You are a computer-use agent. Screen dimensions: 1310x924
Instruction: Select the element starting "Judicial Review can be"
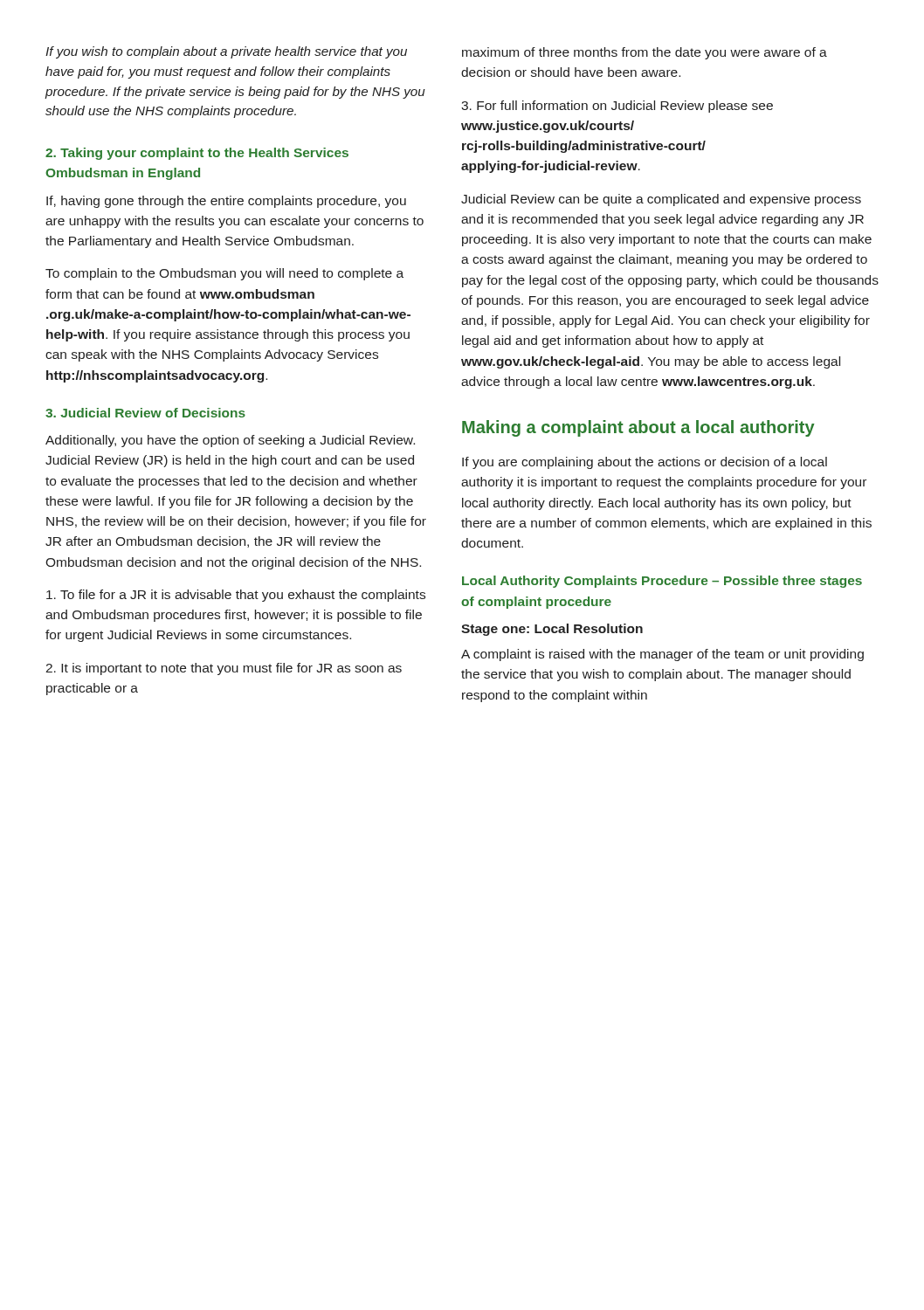670,290
